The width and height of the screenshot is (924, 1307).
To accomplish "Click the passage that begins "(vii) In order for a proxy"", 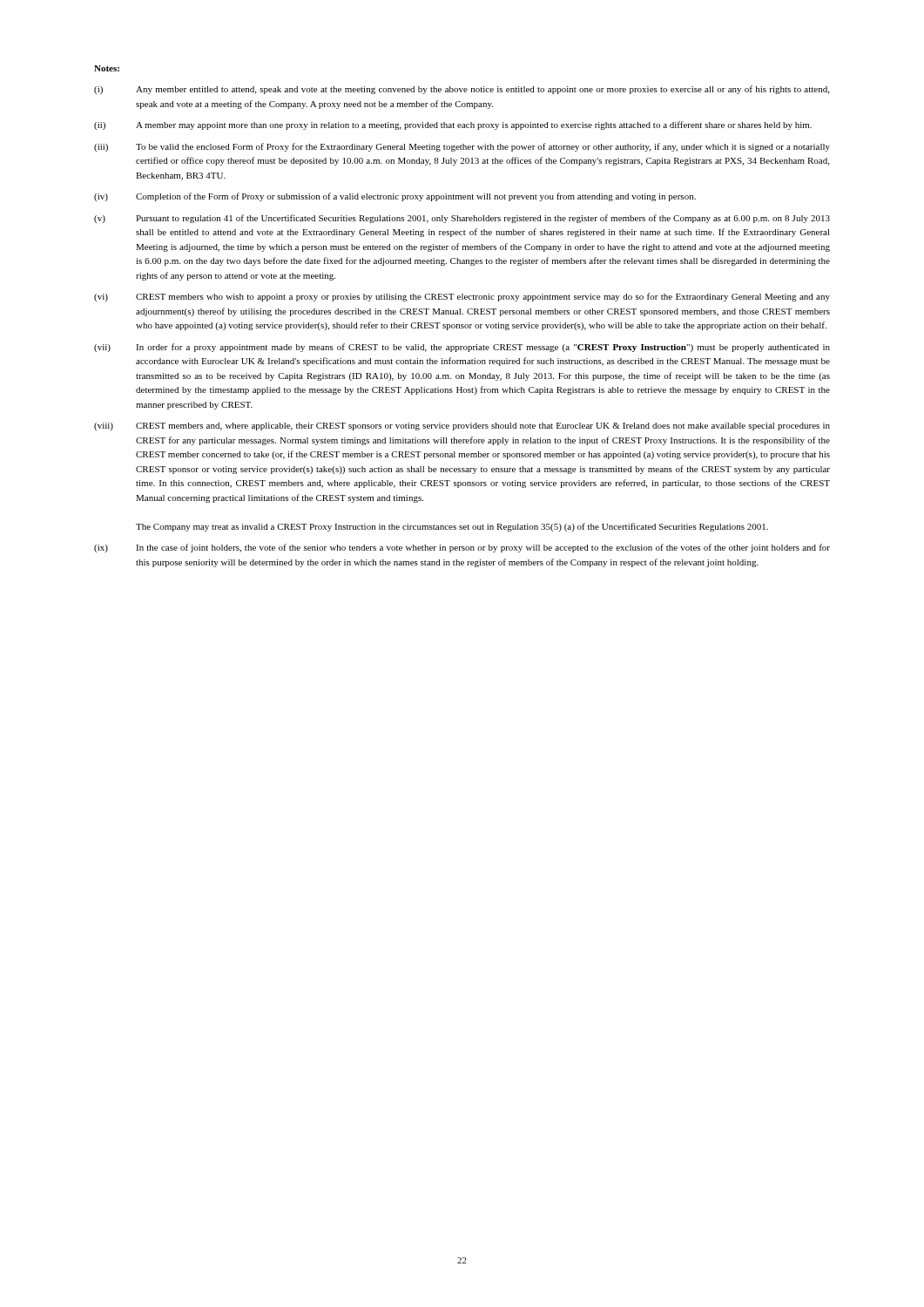I will (462, 375).
